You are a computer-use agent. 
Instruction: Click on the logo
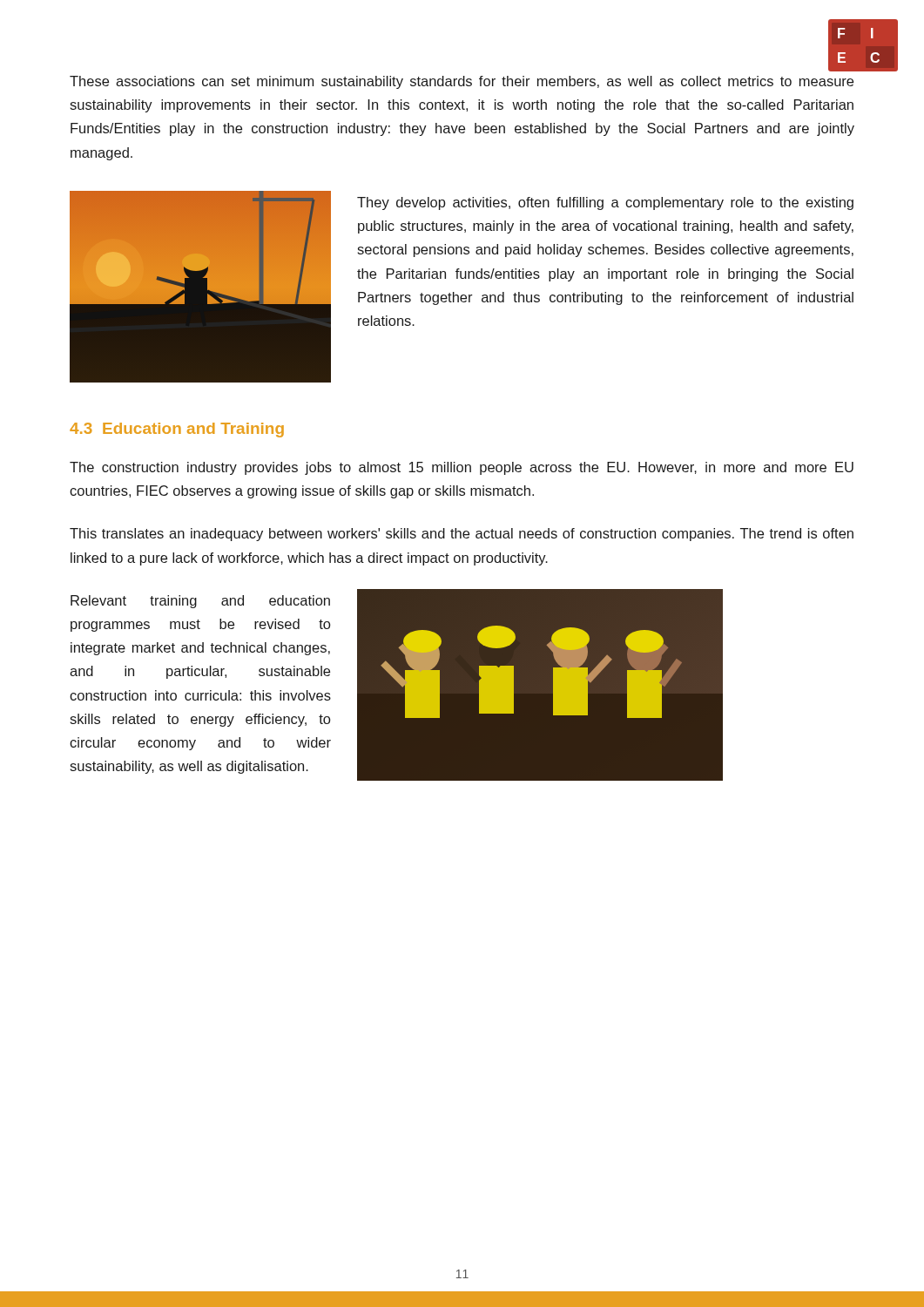[863, 45]
